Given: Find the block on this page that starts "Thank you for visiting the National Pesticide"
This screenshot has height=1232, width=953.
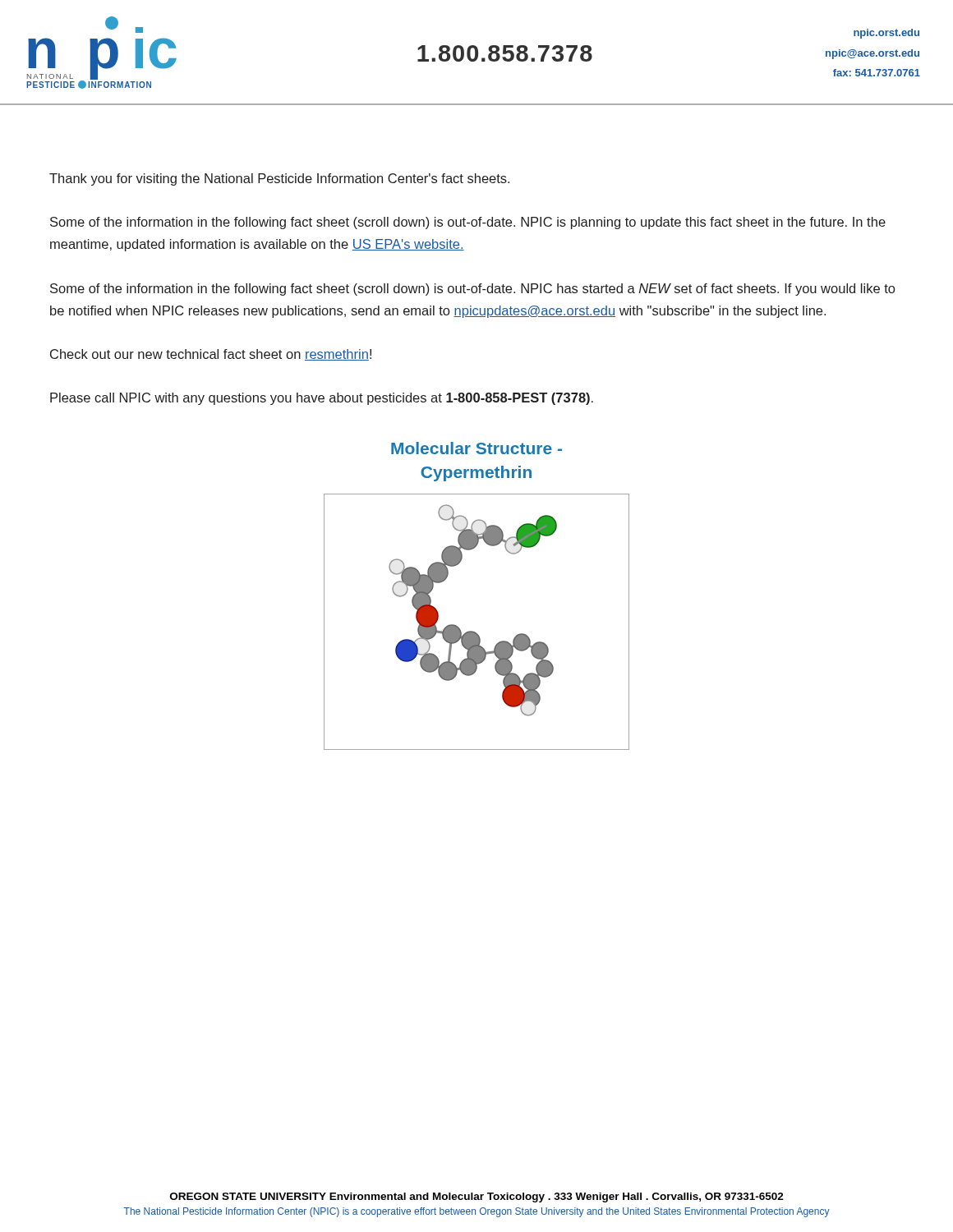Looking at the screenshot, I should [280, 178].
